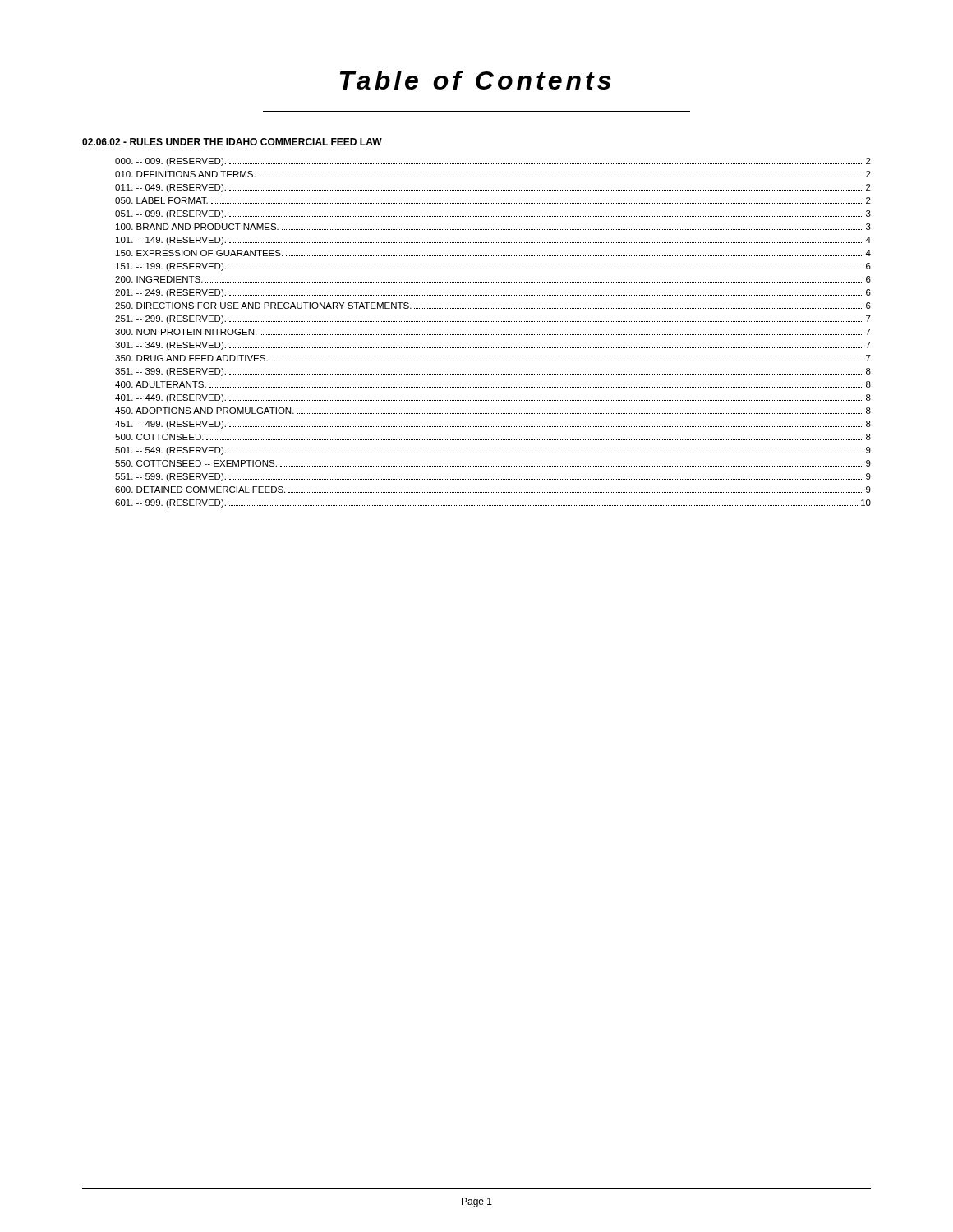Find the block on this page that starts "250. DIRECTIONS FOR USE"

coord(493,306)
